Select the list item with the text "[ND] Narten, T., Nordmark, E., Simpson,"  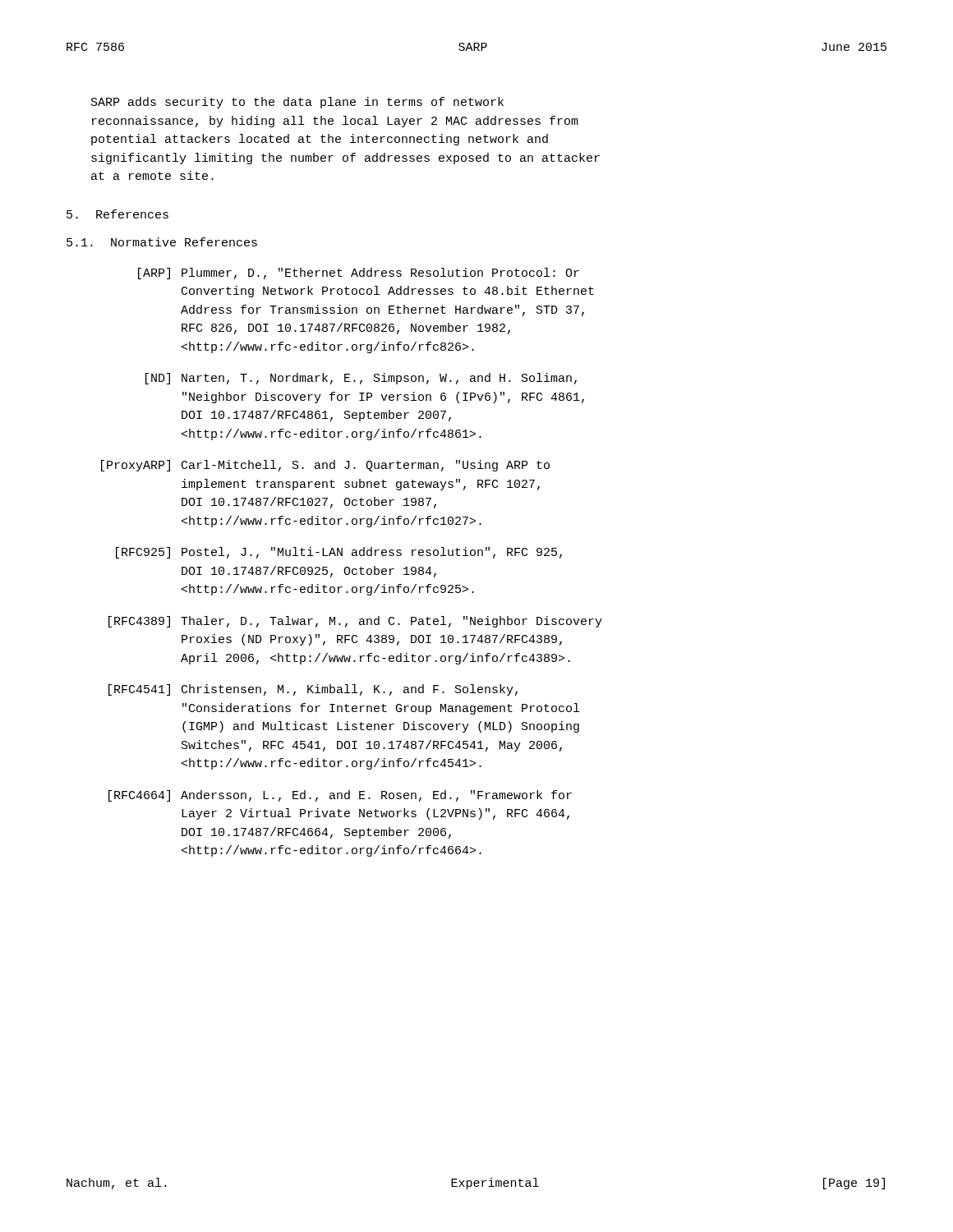point(476,407)
